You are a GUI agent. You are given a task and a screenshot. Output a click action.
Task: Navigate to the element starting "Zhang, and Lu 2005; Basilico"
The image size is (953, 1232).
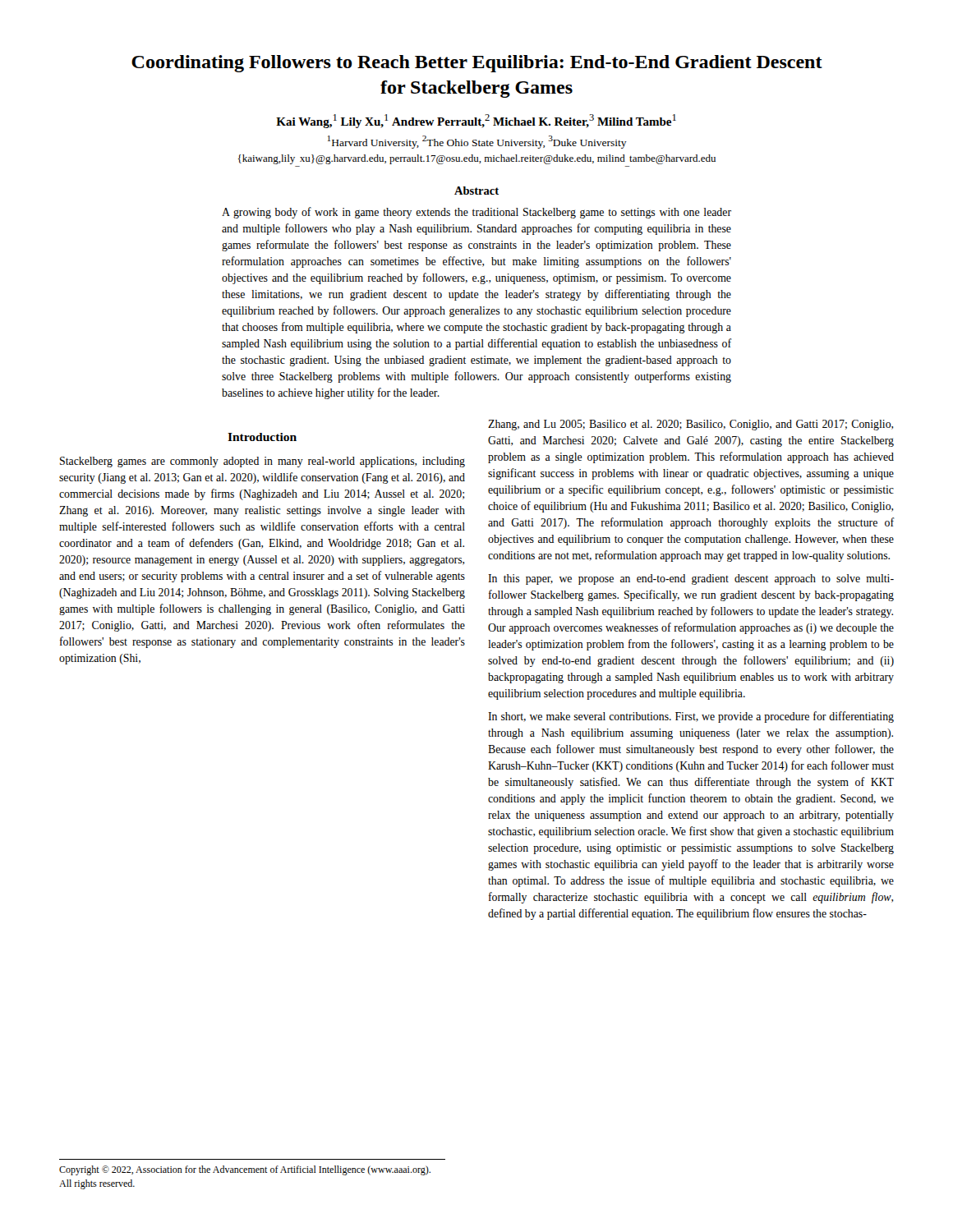[x=691, y=670]
